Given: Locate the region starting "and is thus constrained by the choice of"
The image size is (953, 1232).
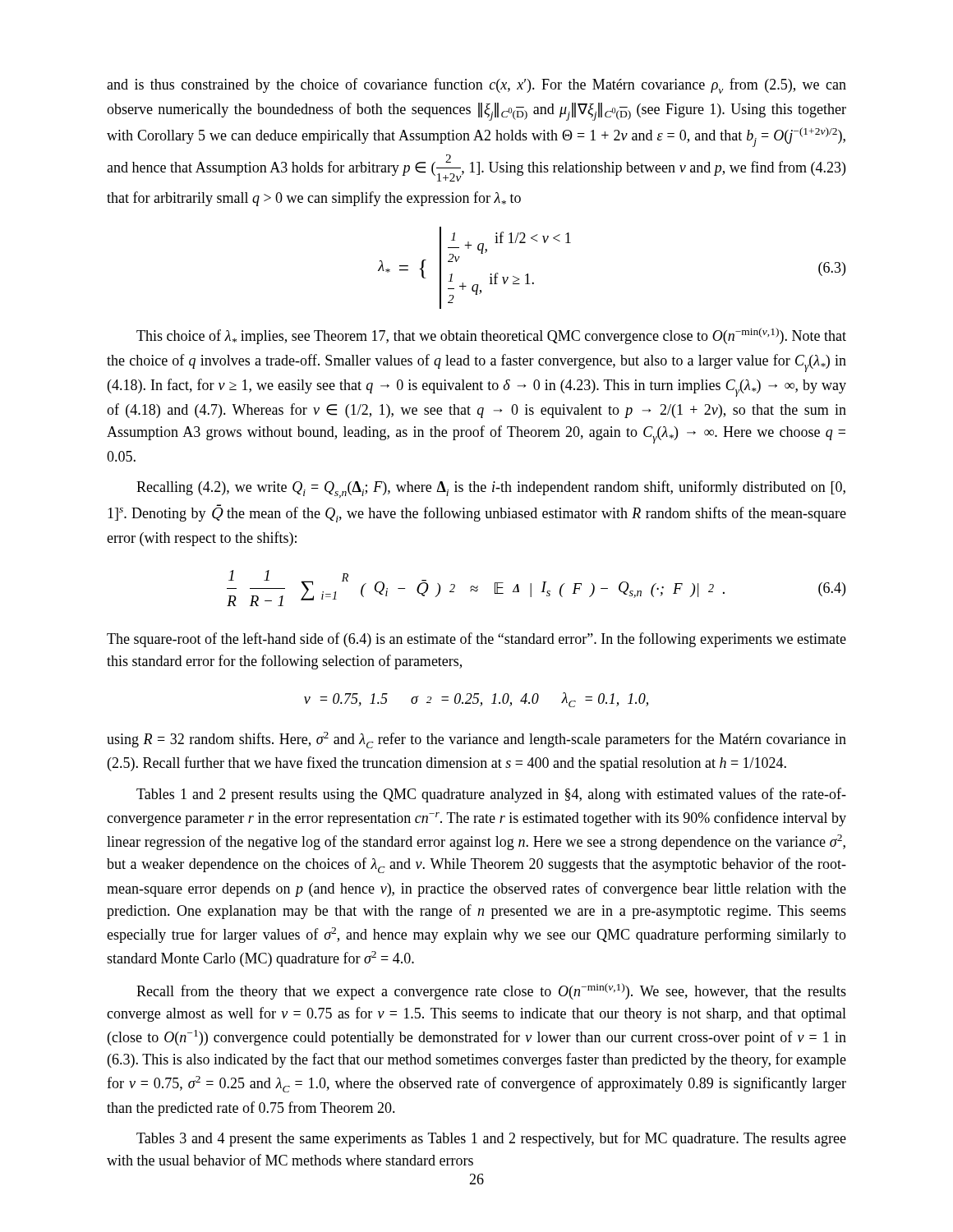Looking at the screenshot, I should tap(476, 143).
